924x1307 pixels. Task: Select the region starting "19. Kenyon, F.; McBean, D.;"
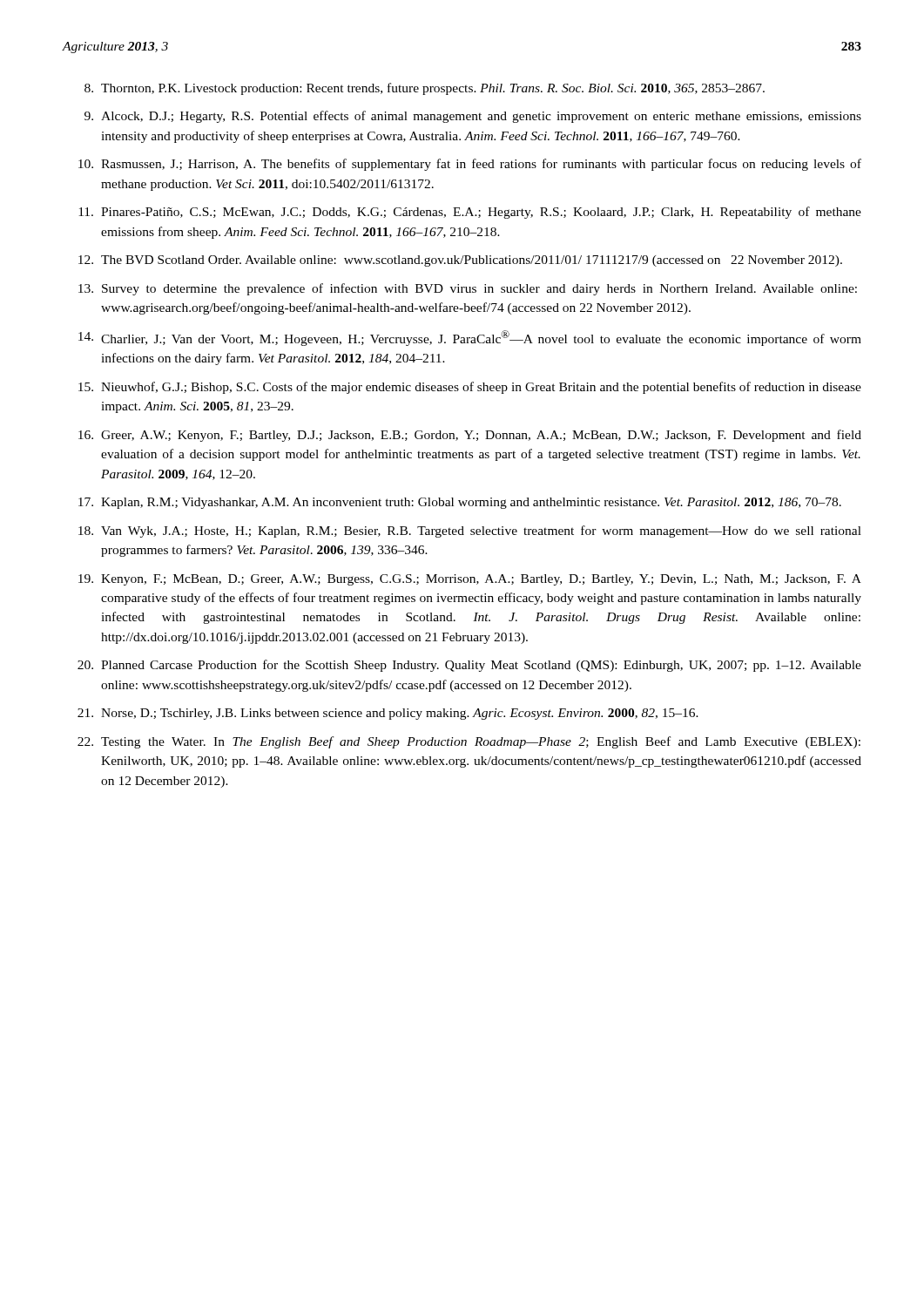[462, 608]
